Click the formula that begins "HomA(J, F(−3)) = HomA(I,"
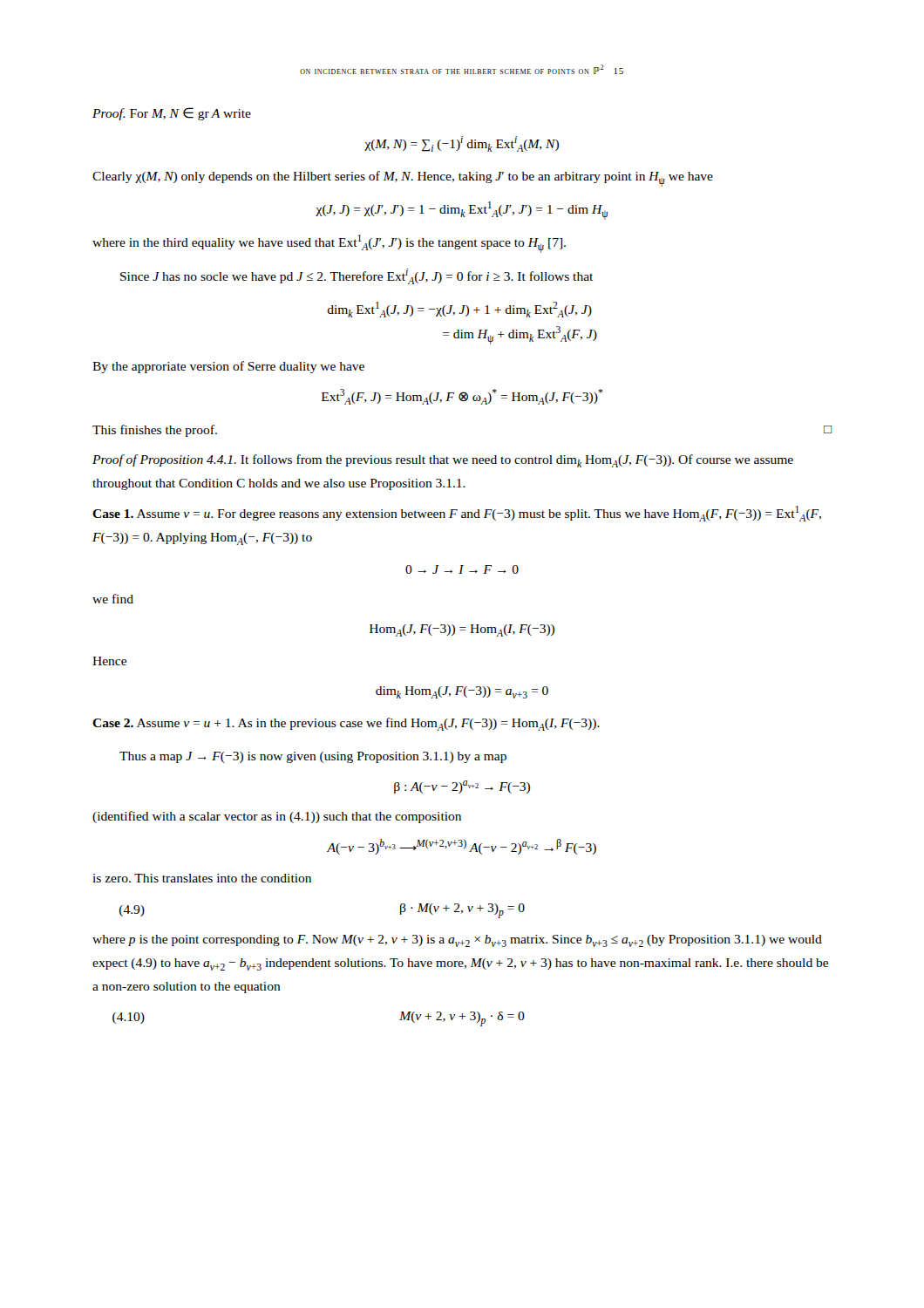This screenshot has width=924, height=1308. coord(462,630)
